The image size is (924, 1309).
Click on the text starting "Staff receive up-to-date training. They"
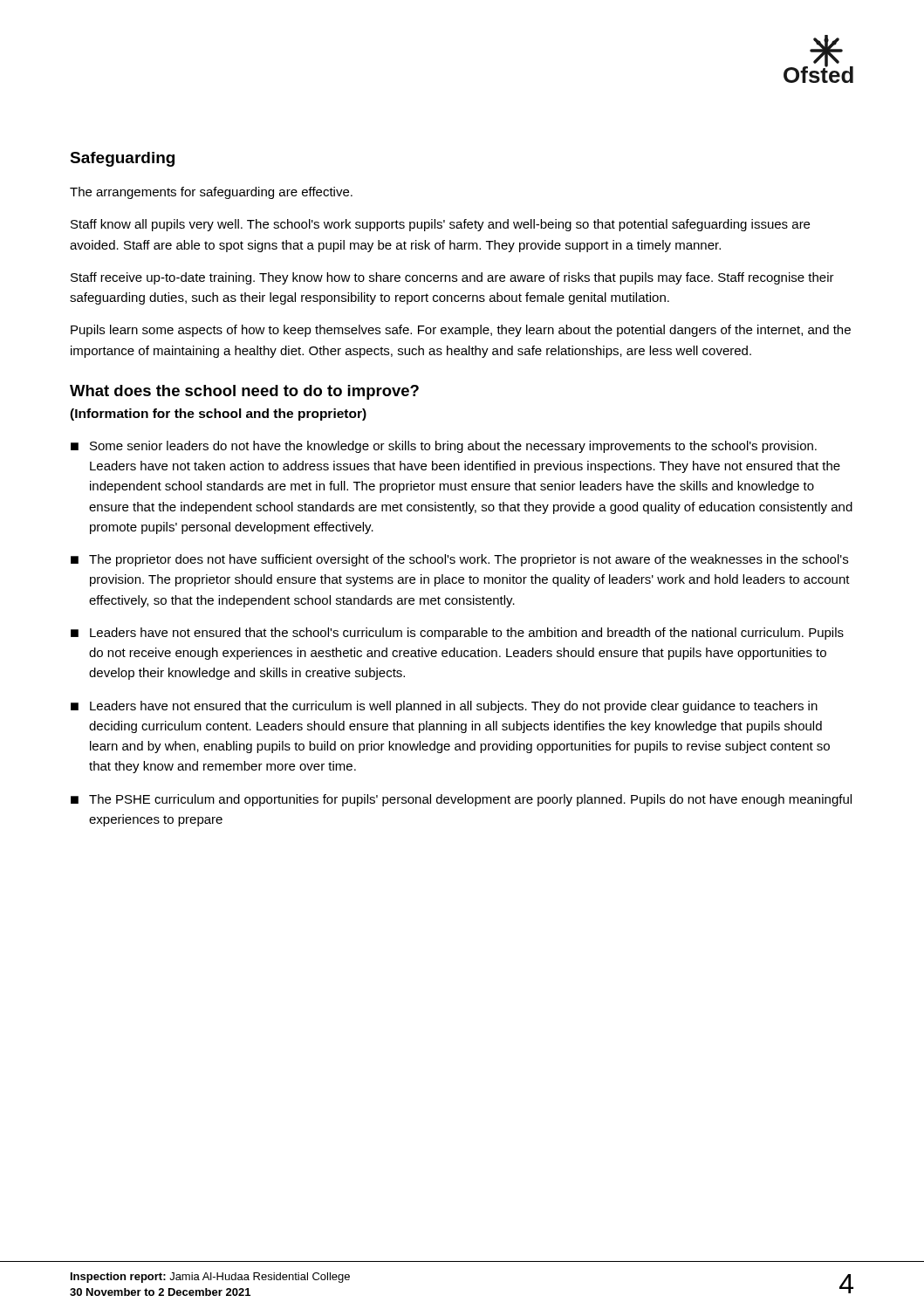pyautogui.click(x=452, y=287)
